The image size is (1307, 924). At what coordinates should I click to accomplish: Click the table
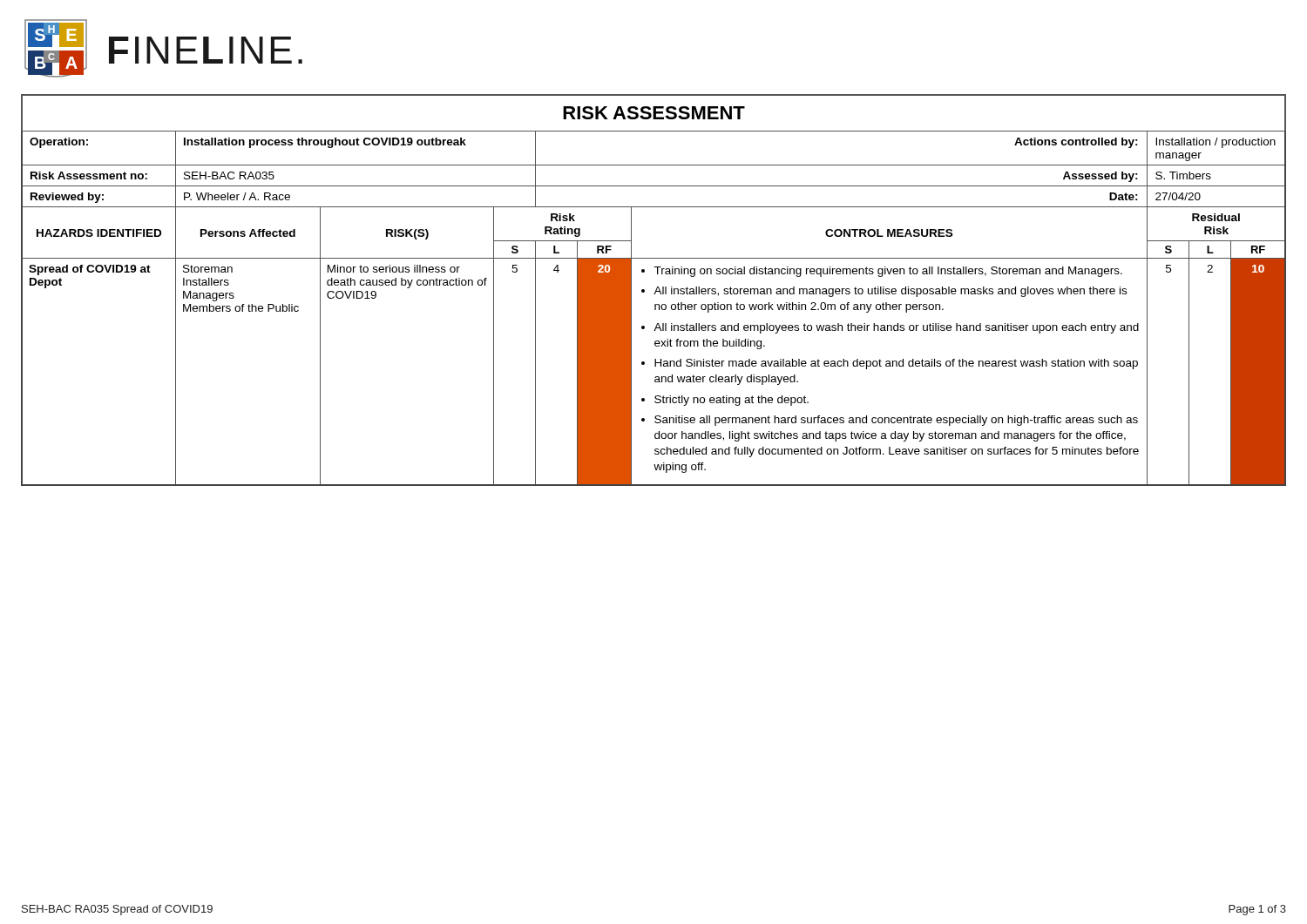point(654,290)
